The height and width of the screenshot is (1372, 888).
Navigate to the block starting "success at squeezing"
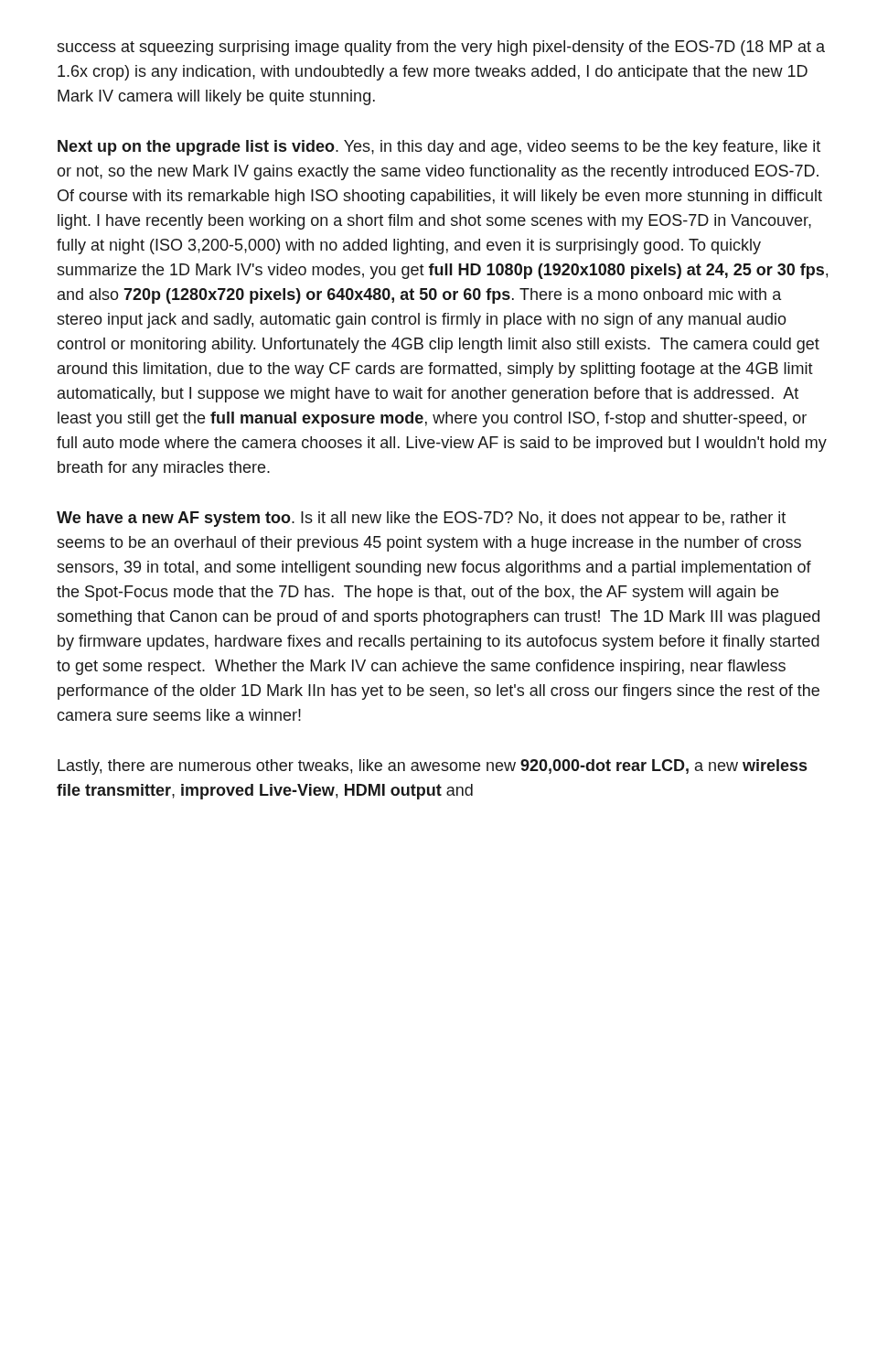coord(441,71)
